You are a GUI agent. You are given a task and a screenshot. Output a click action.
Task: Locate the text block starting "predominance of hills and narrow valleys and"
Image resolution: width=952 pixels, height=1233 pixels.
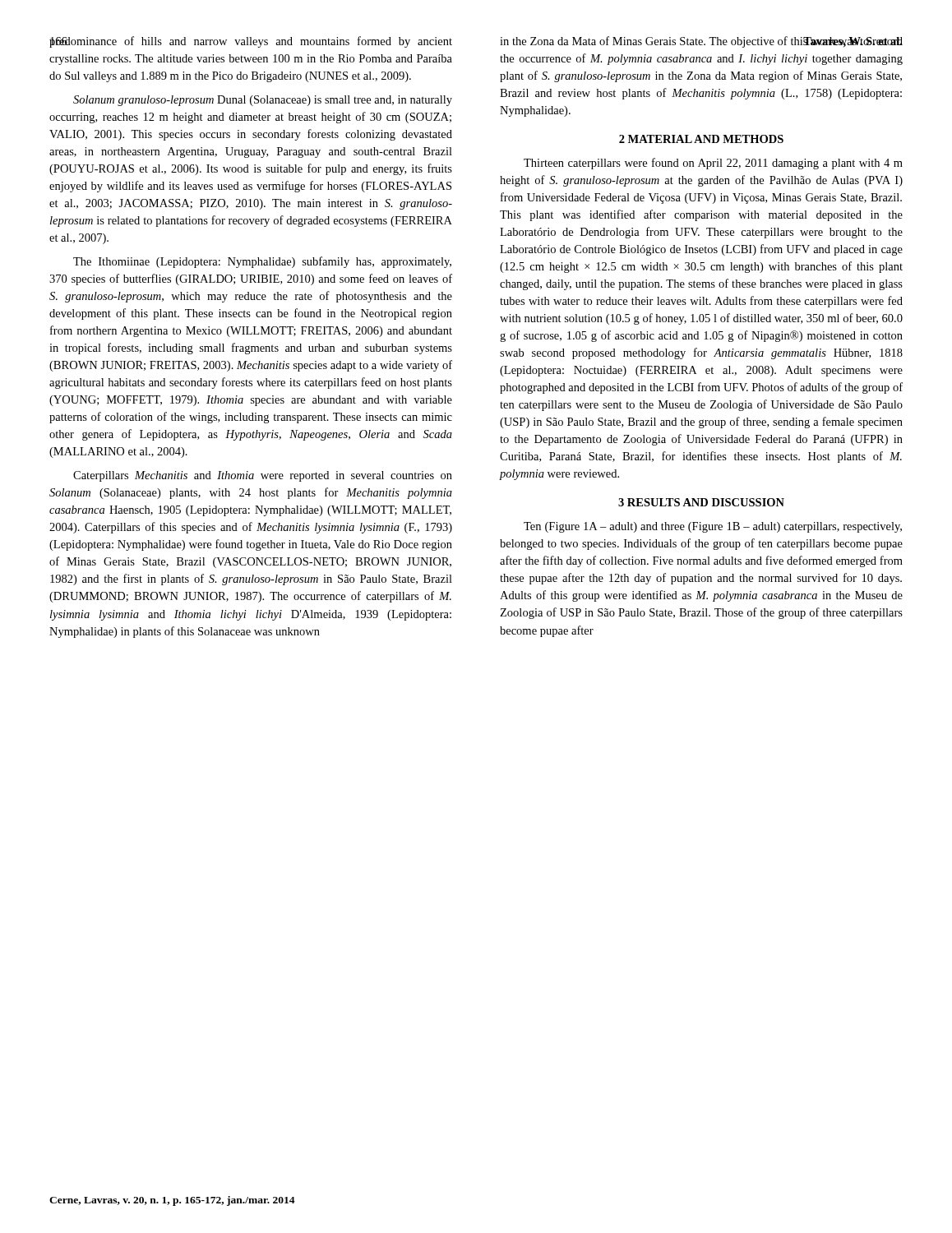point(251,59)
